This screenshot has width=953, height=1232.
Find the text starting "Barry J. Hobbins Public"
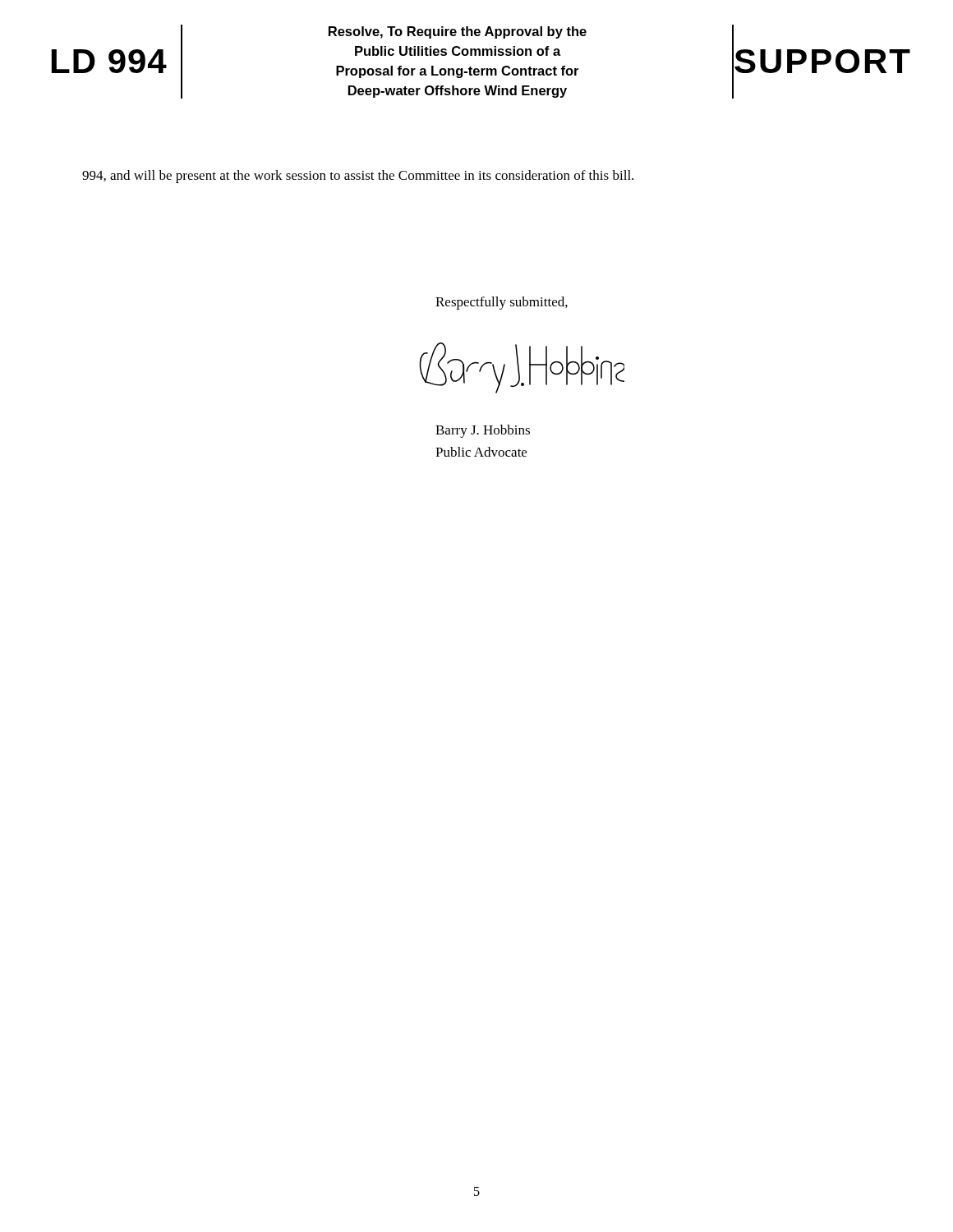coord(483,441)
